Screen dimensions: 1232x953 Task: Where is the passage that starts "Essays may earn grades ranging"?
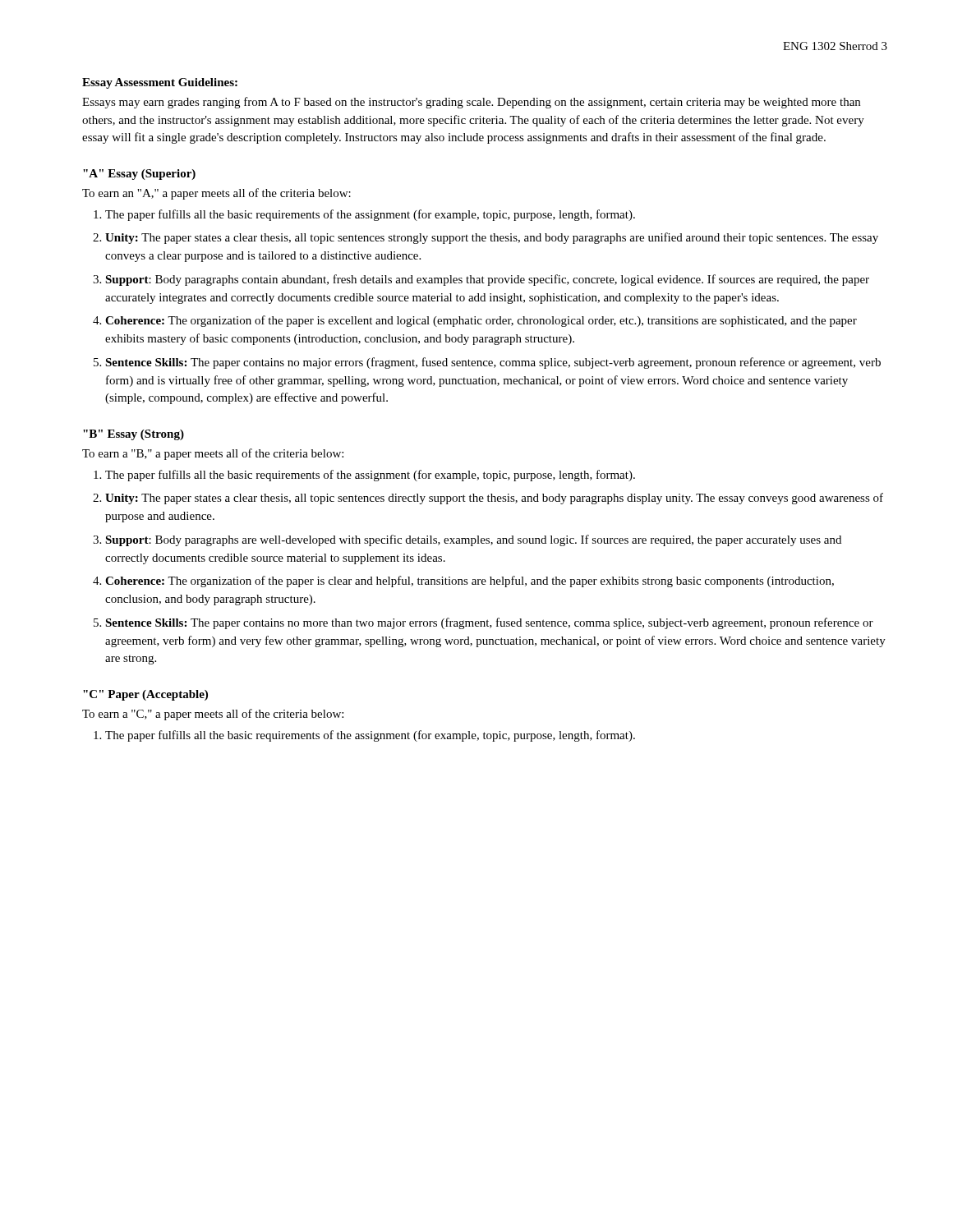click(473, 120)
